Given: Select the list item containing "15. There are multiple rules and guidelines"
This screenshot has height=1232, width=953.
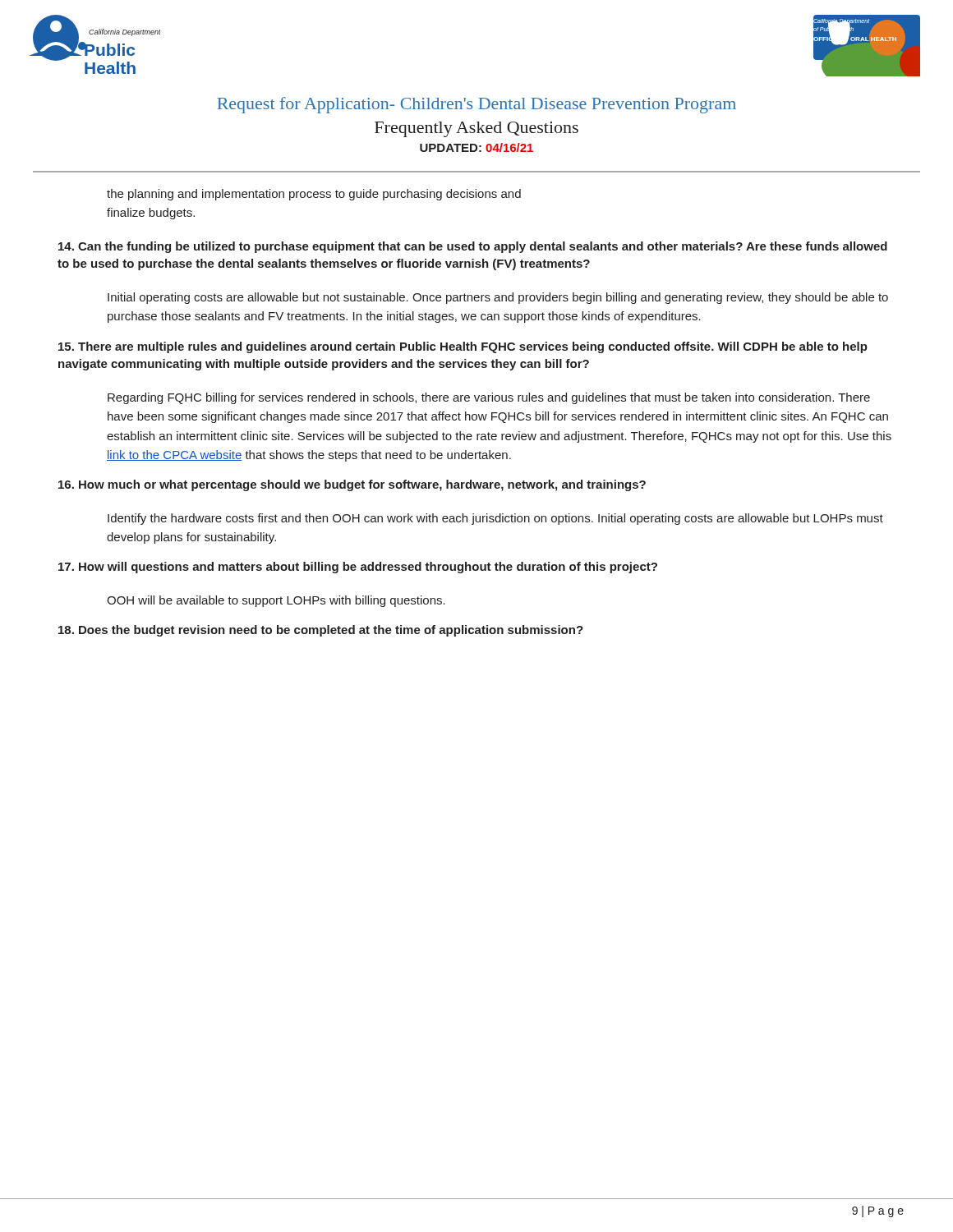Looking at the screenshot, I should click(x=476, y=355).
